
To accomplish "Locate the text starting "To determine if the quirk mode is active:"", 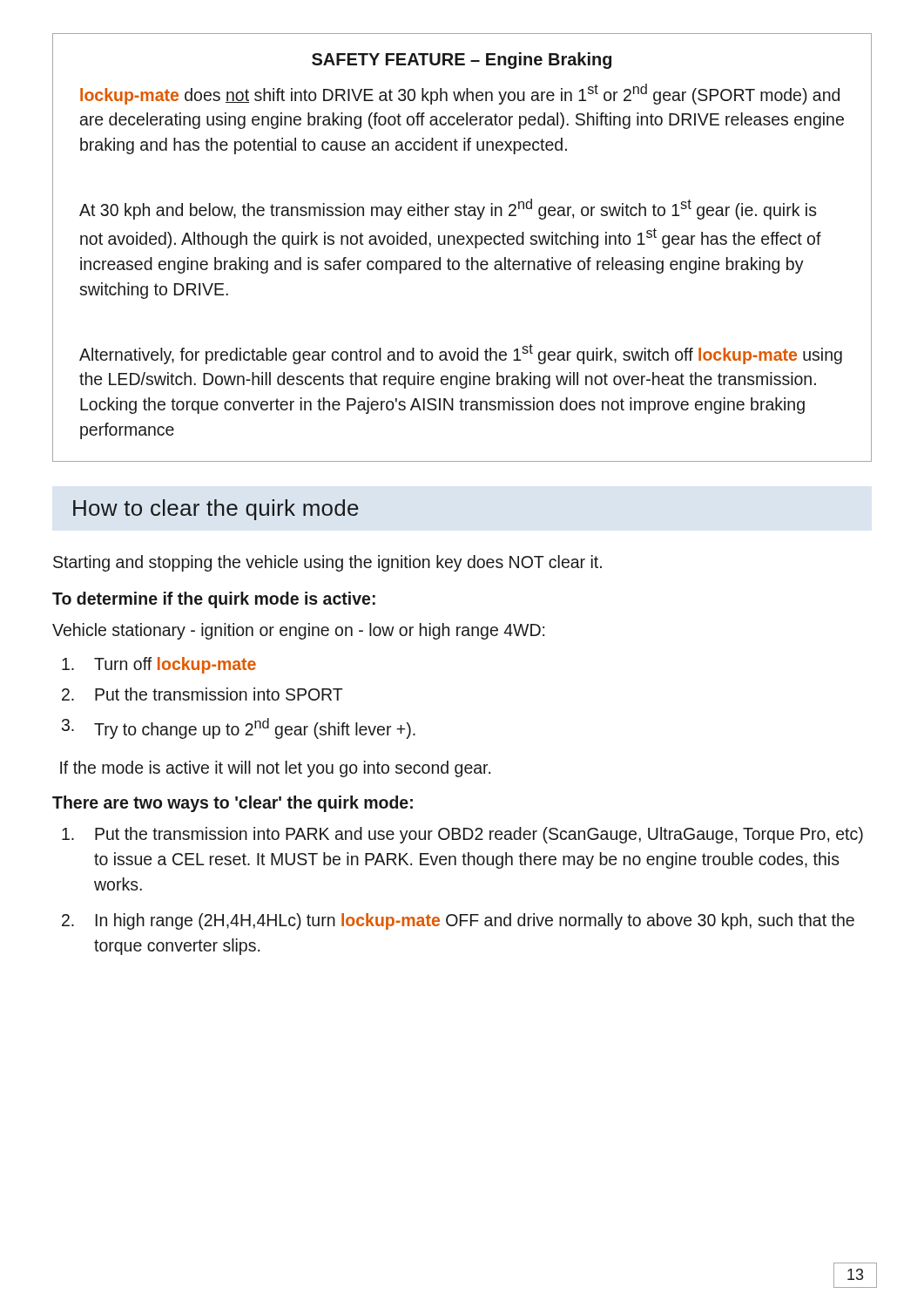I will pyautogui.click(x=214, y=599).
